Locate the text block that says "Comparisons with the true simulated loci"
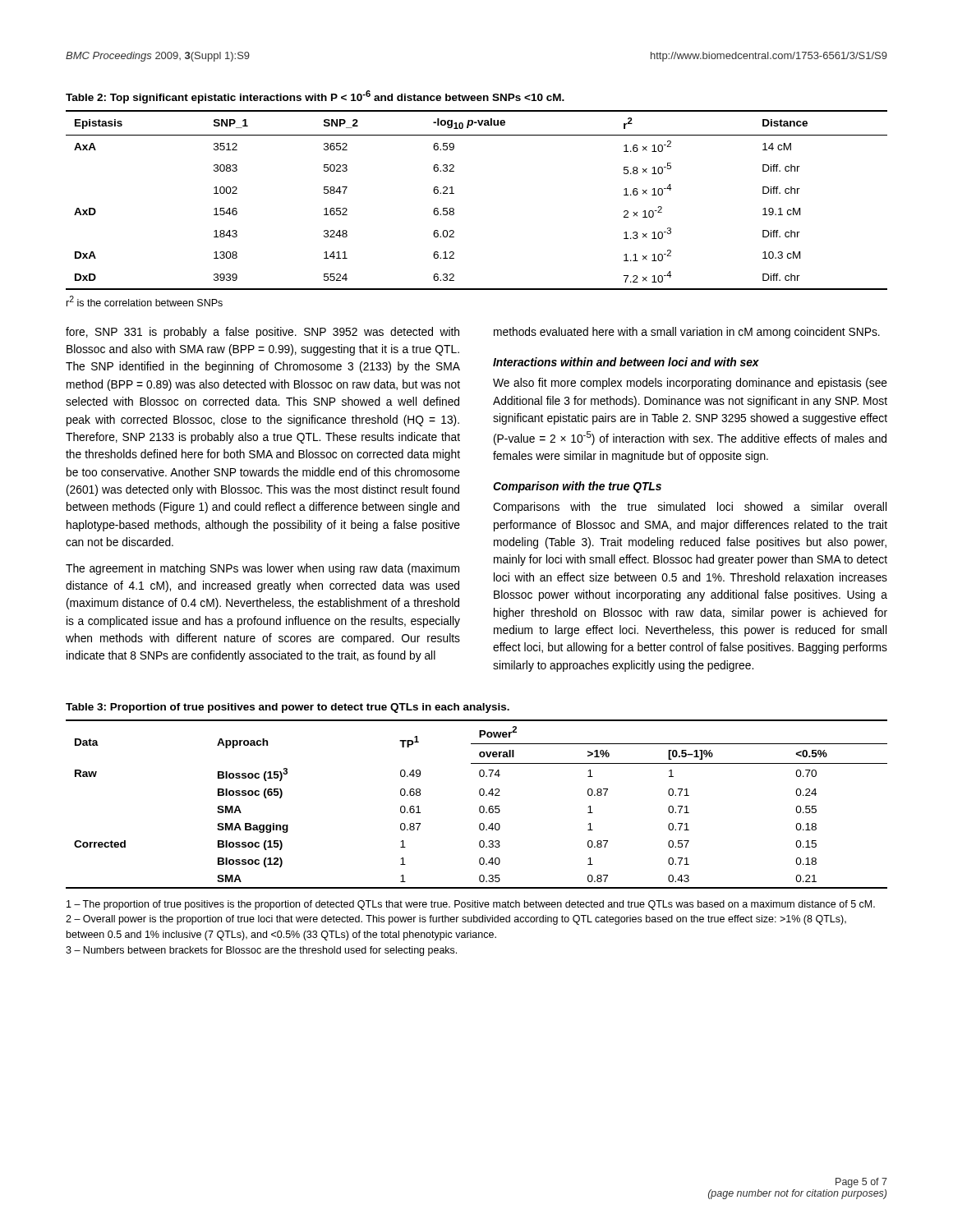The height and width of the screenshot is (1232, 953). click(x=690, y=586)
